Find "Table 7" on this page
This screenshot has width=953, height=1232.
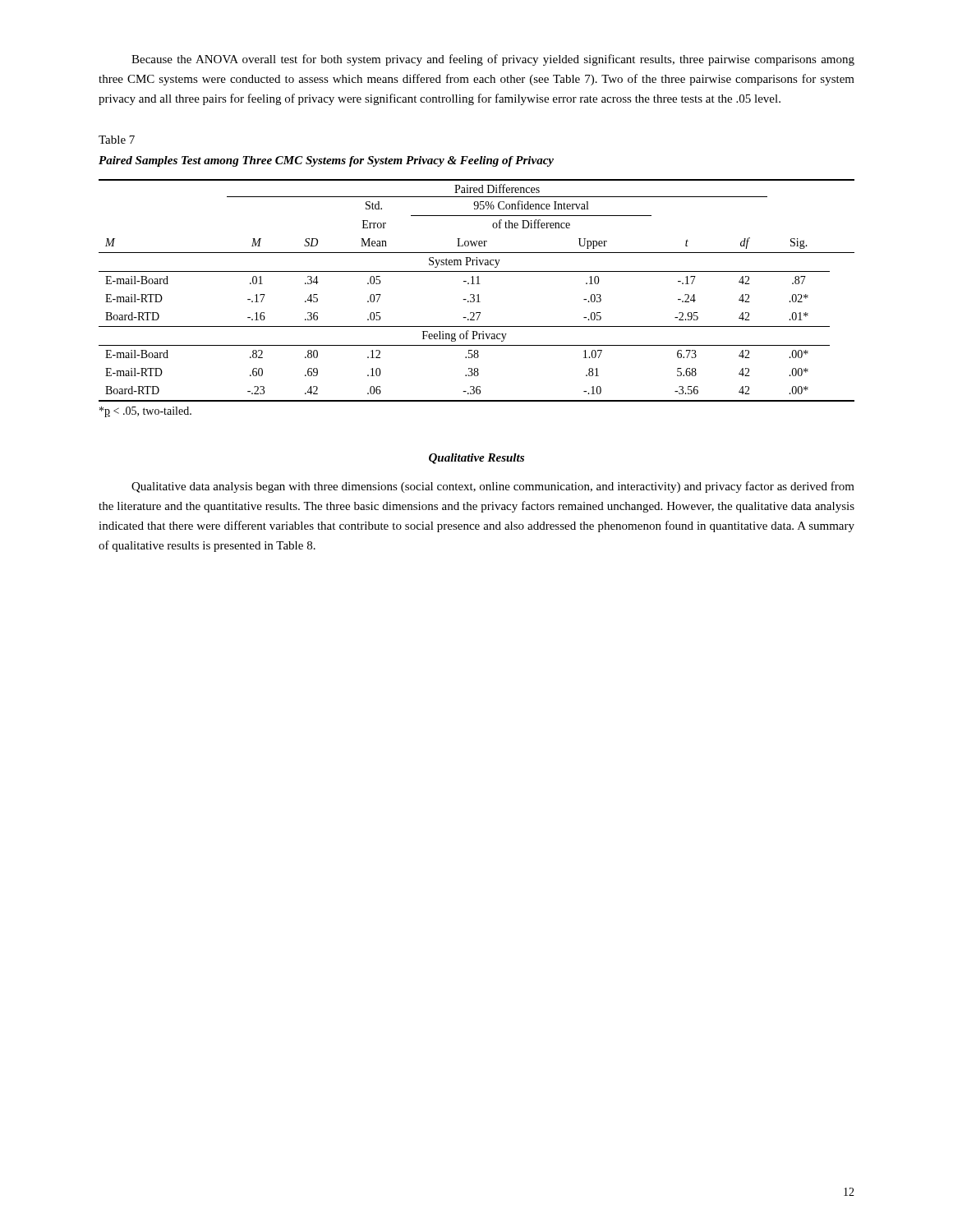(117, 140)
